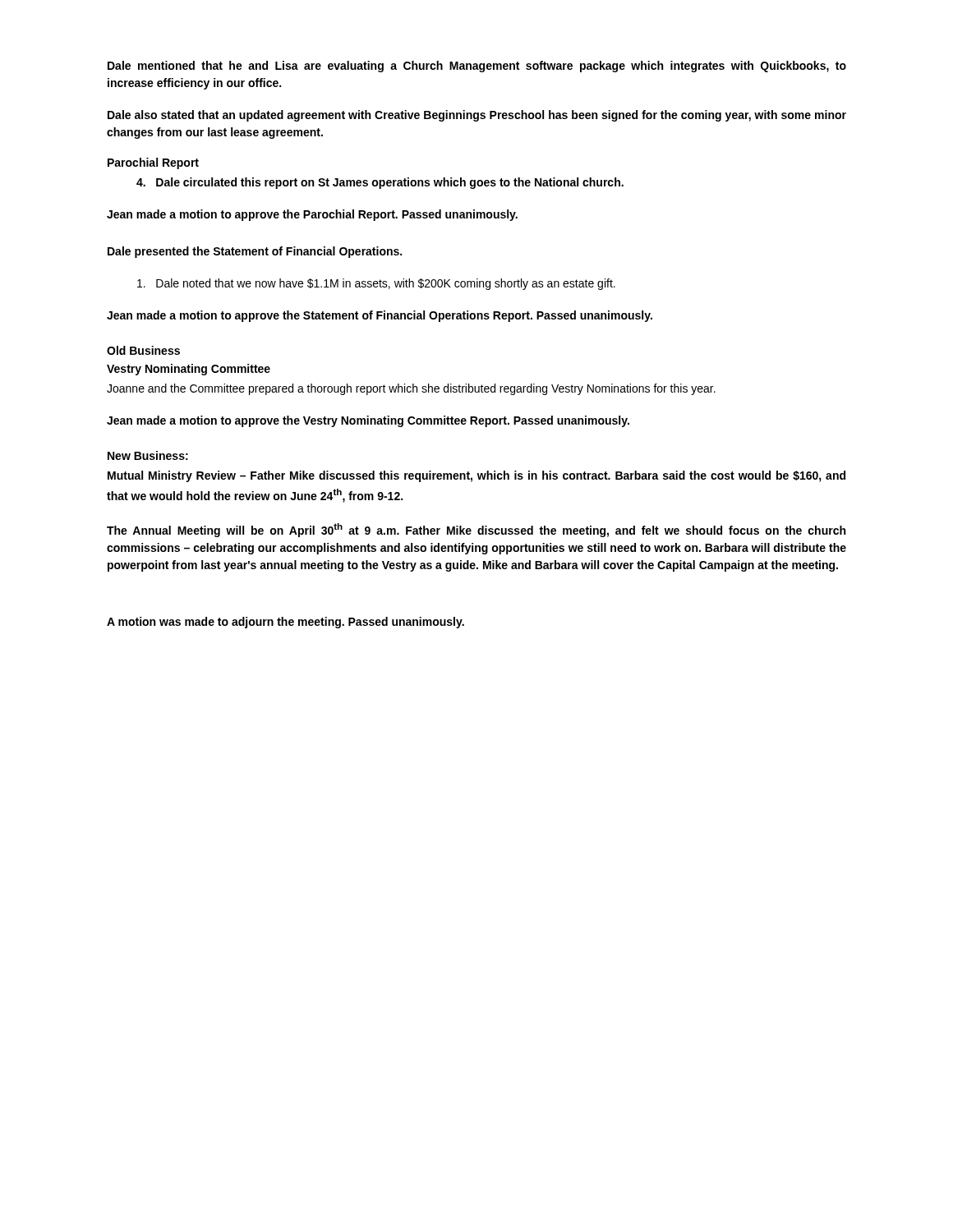
Task: Locate the block of text that opens with "Joanne and the Committee prepared a"
Action: pos(411,389)
